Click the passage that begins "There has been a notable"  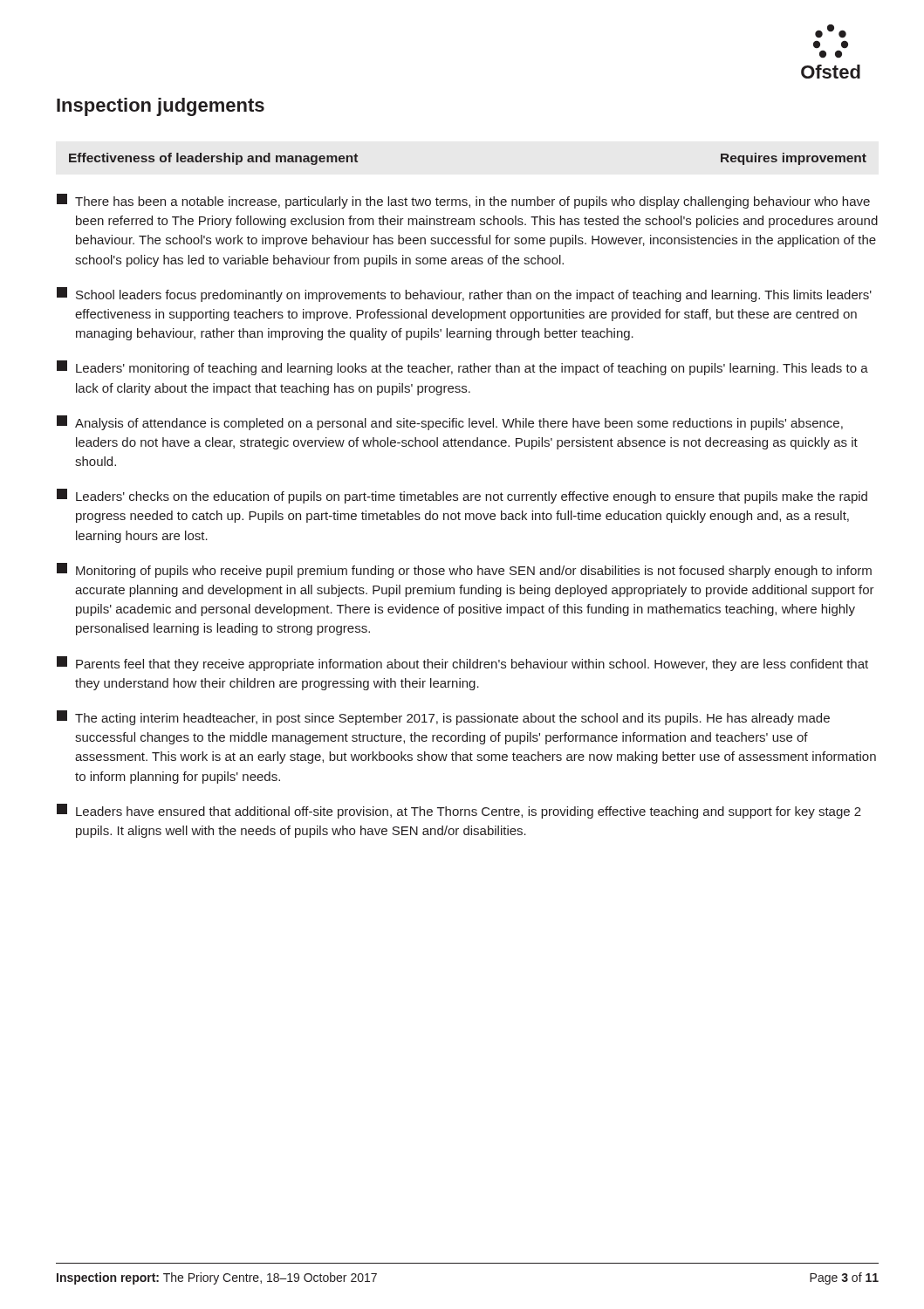click(x=467, y=231)
